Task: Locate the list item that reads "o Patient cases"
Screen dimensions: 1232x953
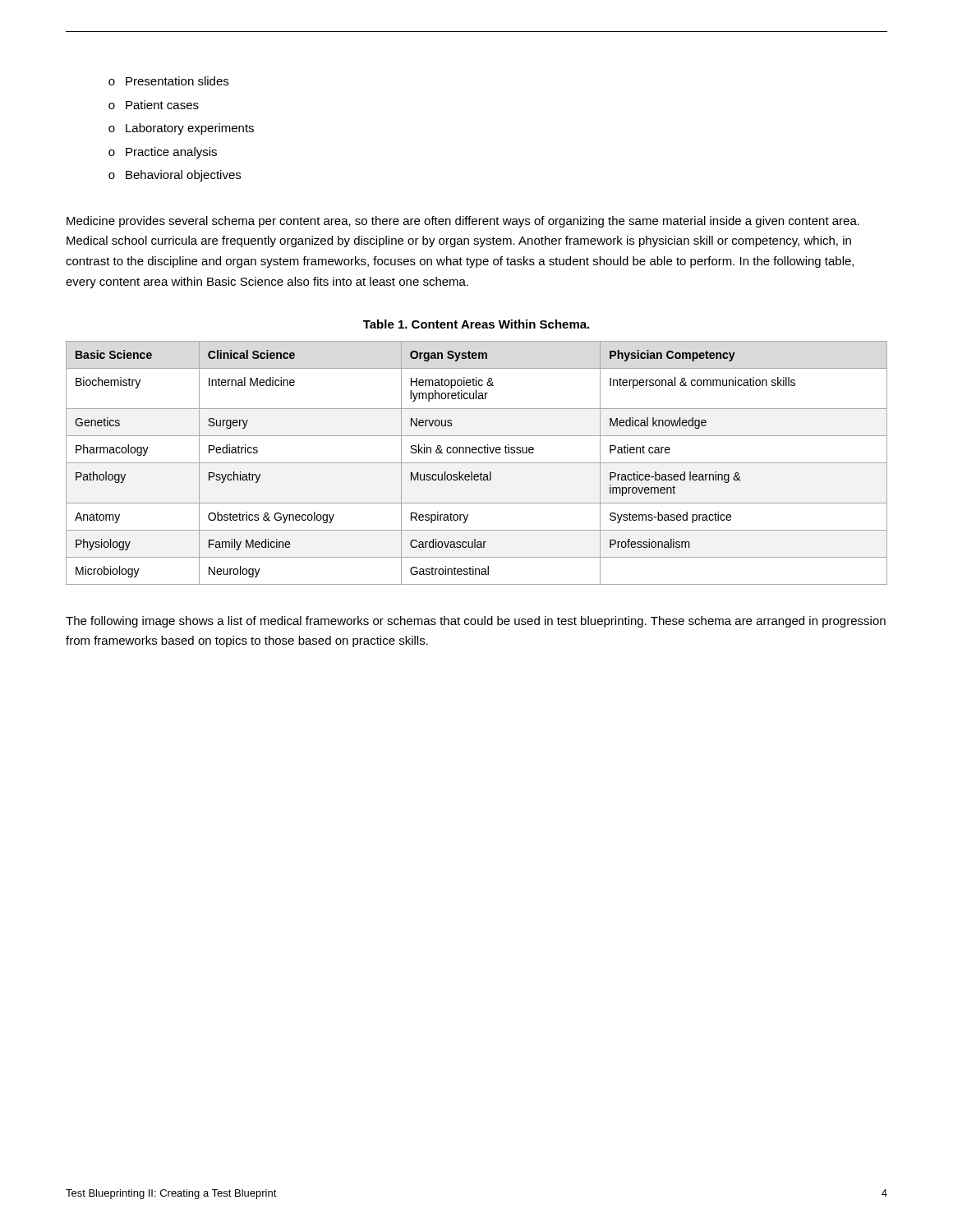Action: 132,105
